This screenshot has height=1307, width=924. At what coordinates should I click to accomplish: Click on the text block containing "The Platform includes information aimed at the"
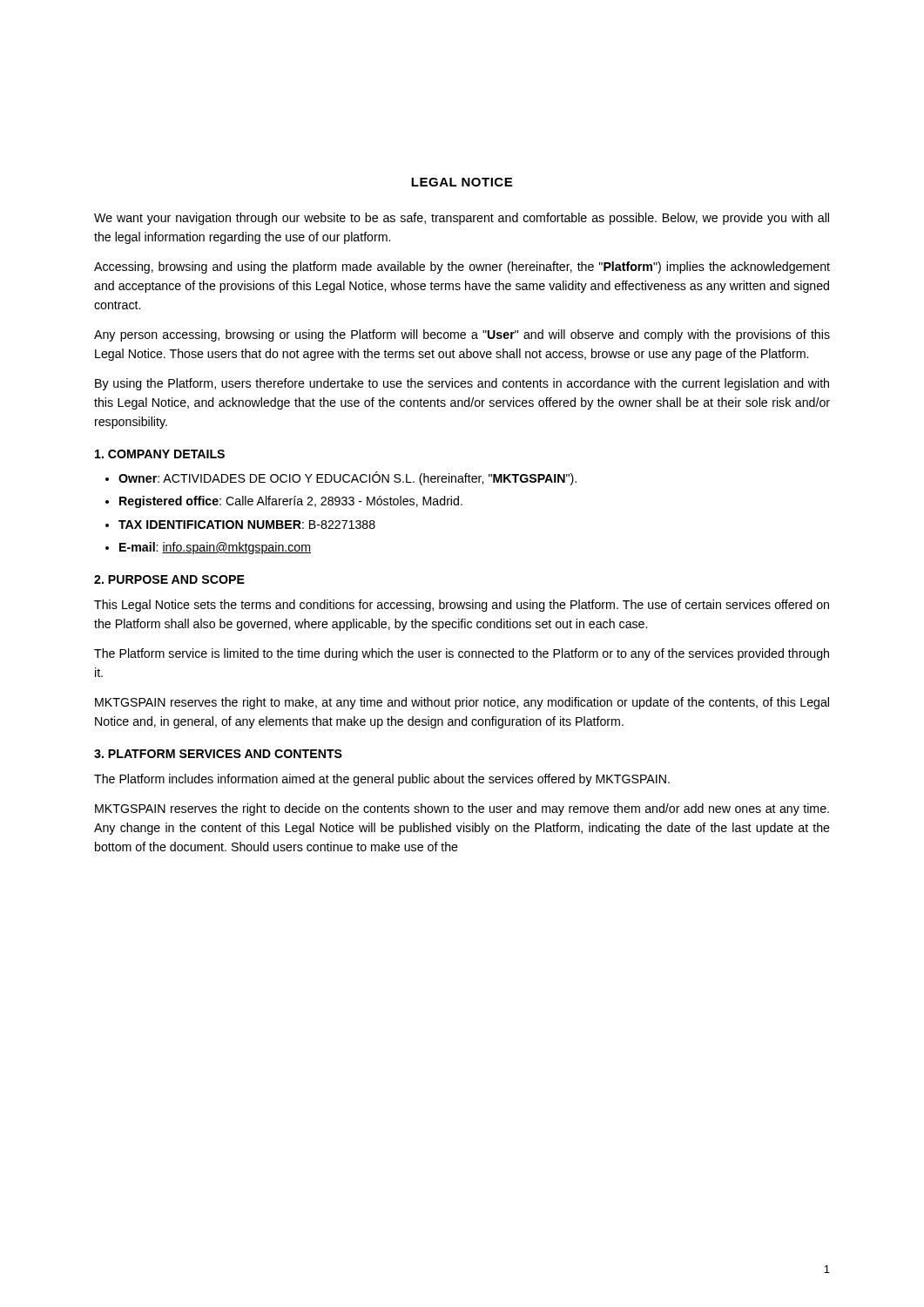tap(462, 779)
